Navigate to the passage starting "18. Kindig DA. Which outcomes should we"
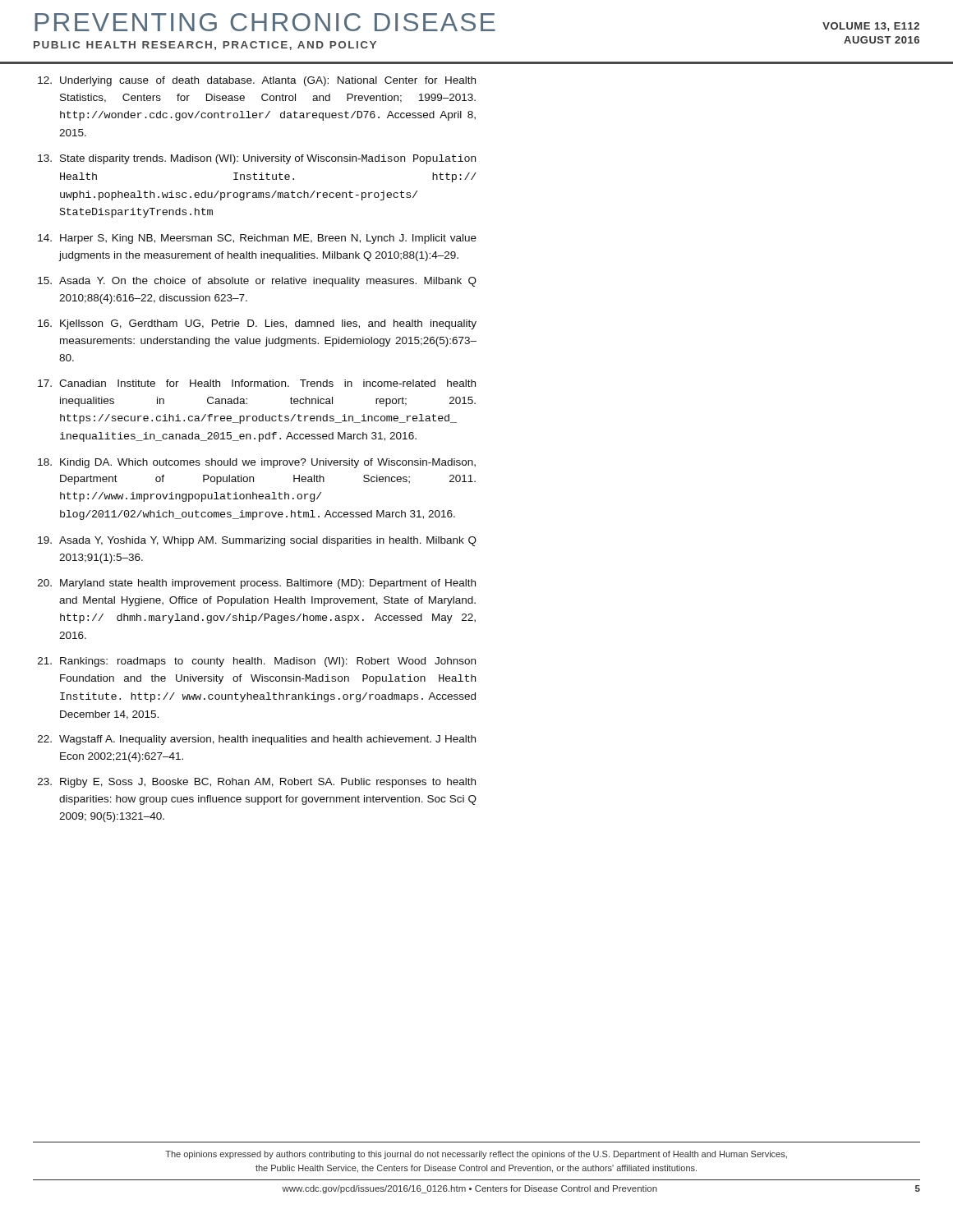This screenshot has width=953, height=1232. click(x=255, y=489)
